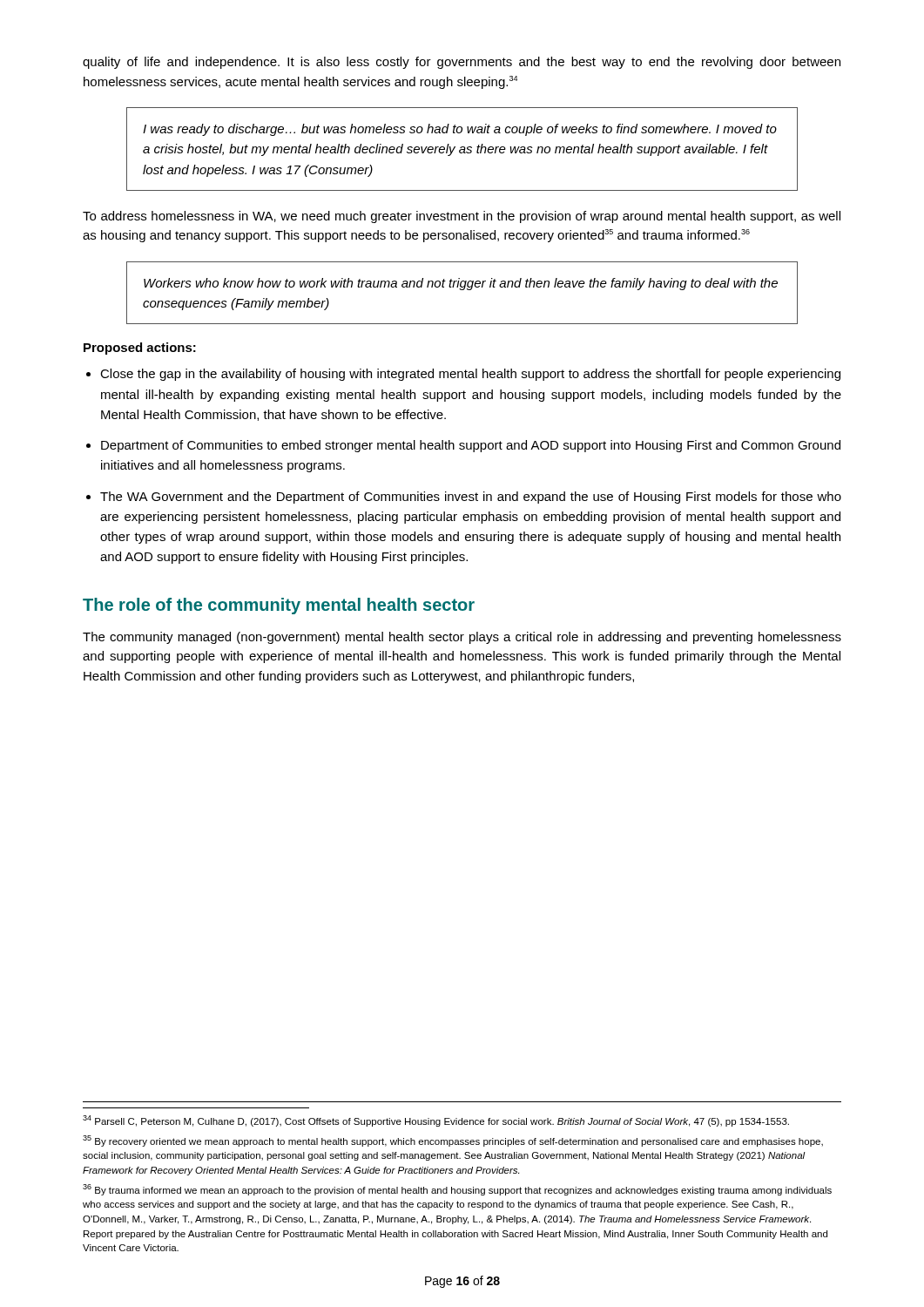
Task: Locate the passage starting "Close the gap in the"
Action: 471,394
